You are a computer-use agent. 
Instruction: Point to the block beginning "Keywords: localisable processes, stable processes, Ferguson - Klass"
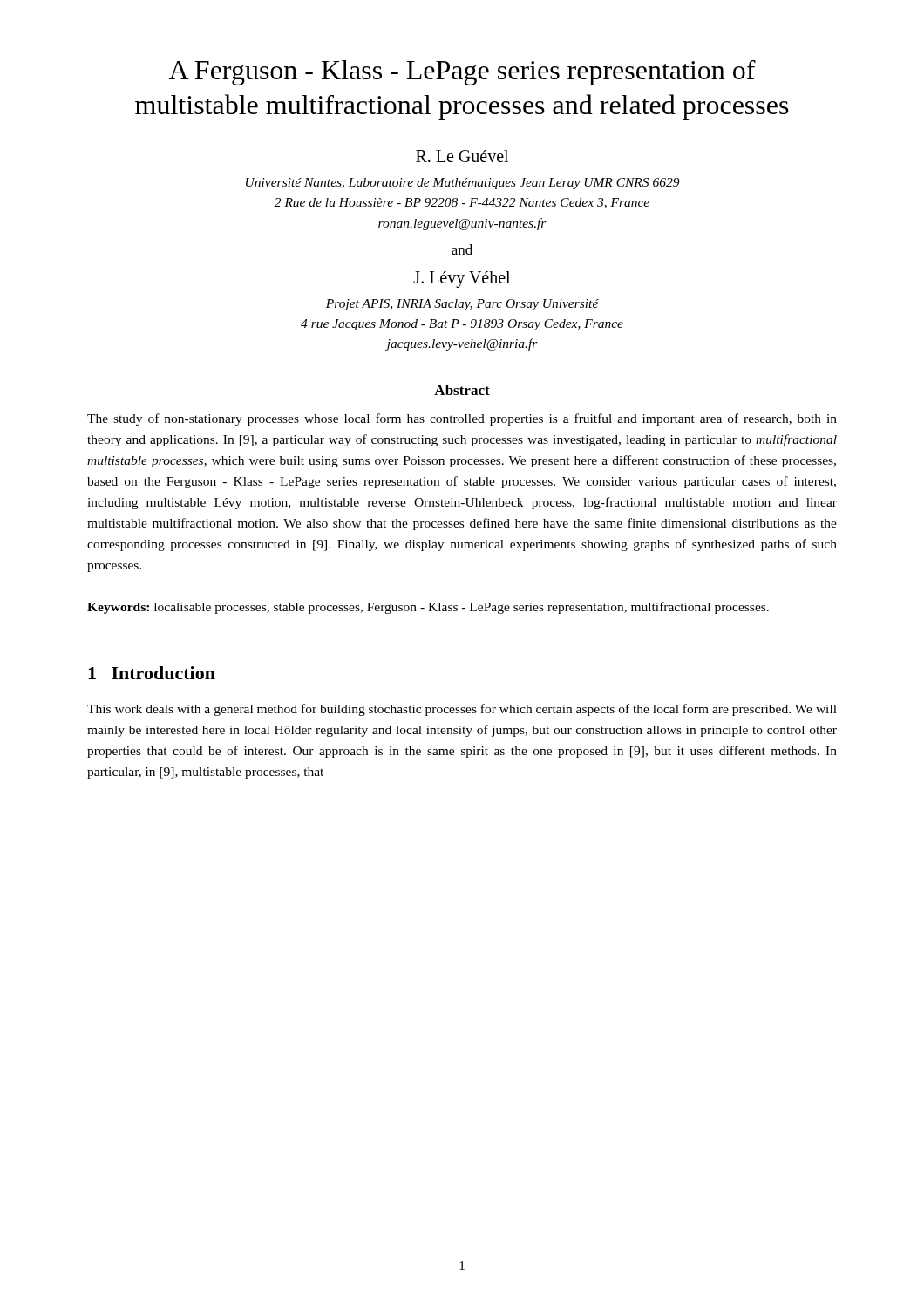[428, 606]
